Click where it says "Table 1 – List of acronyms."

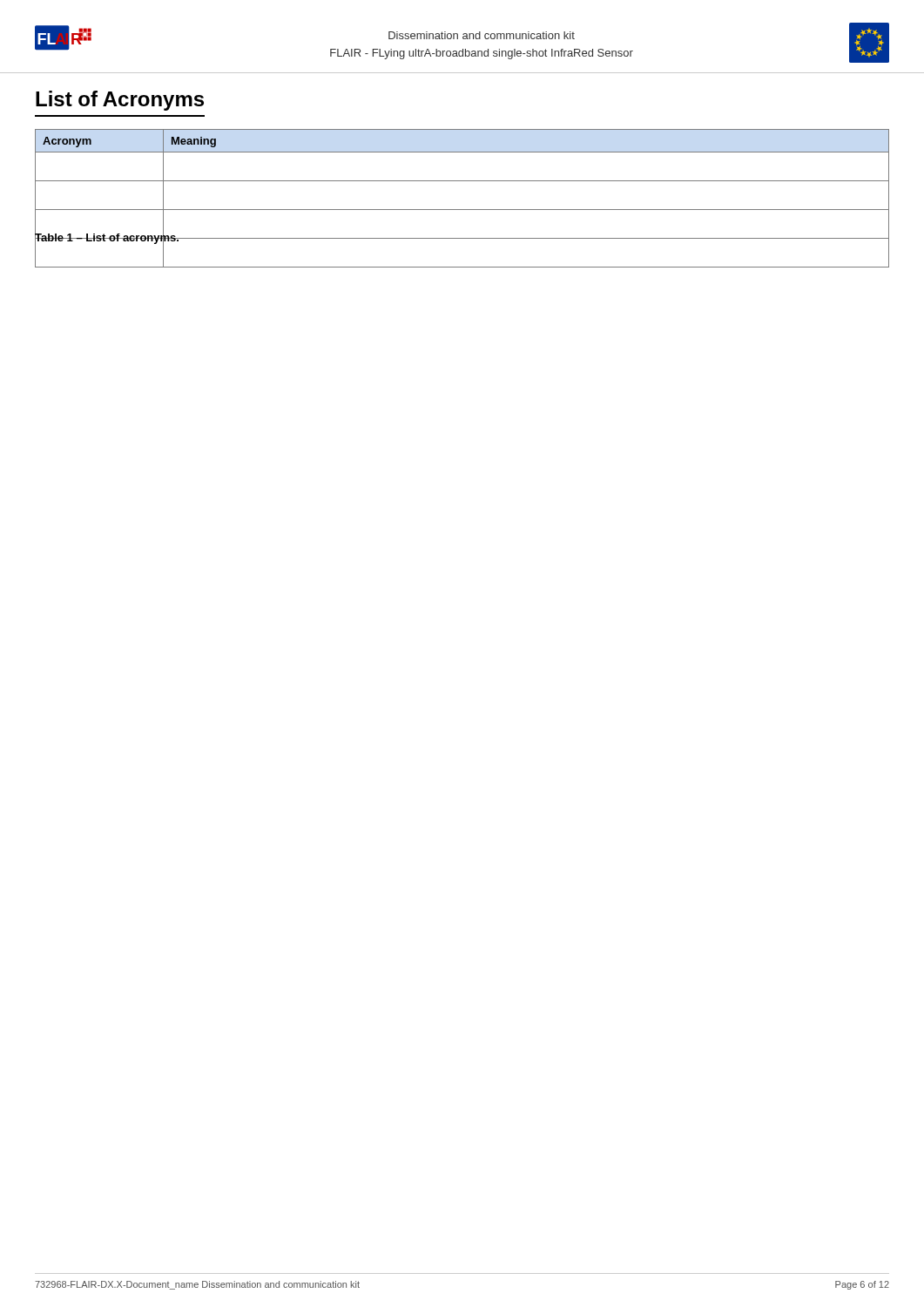107,237
